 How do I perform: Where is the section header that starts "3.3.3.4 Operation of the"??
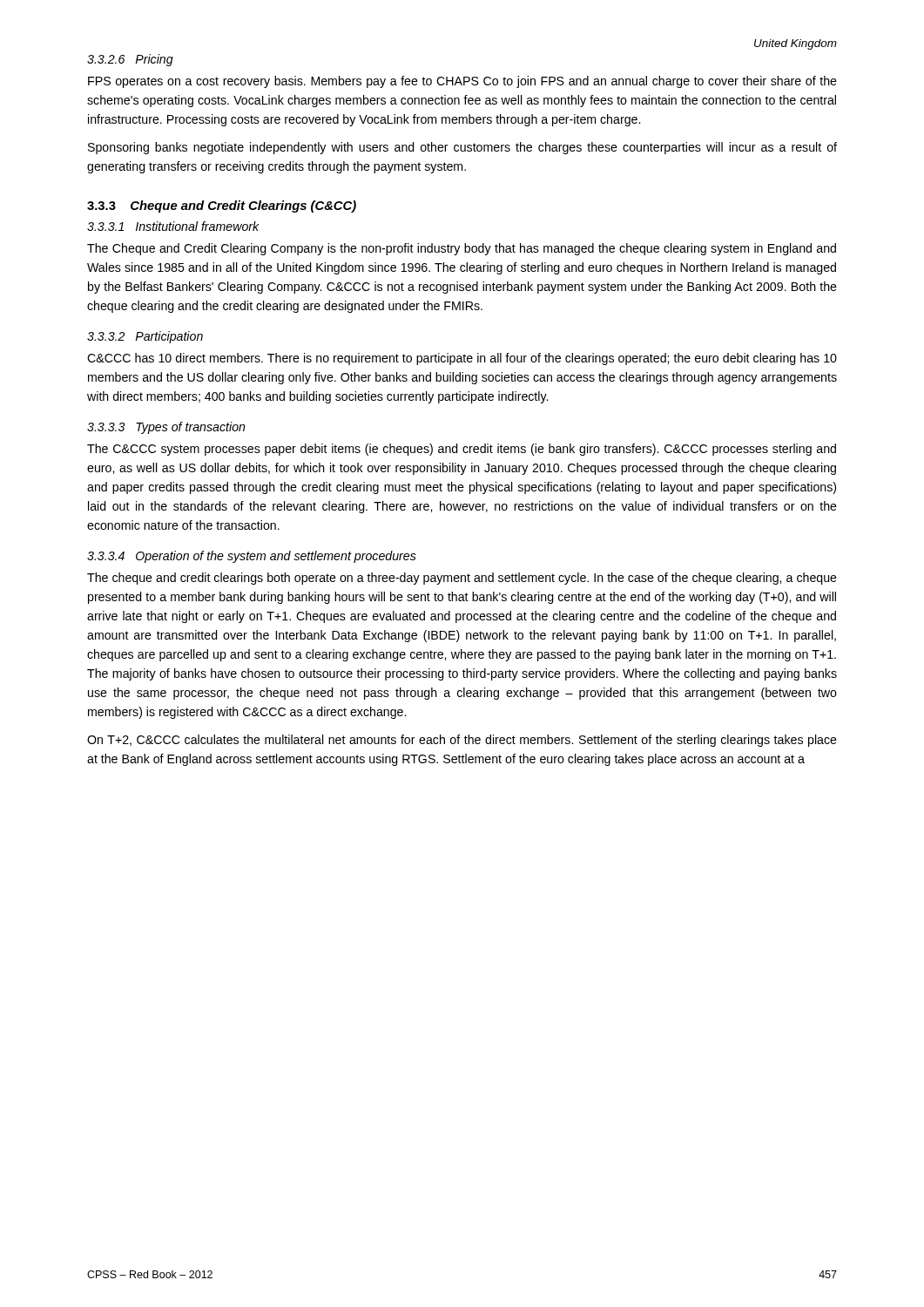[252, 556]
